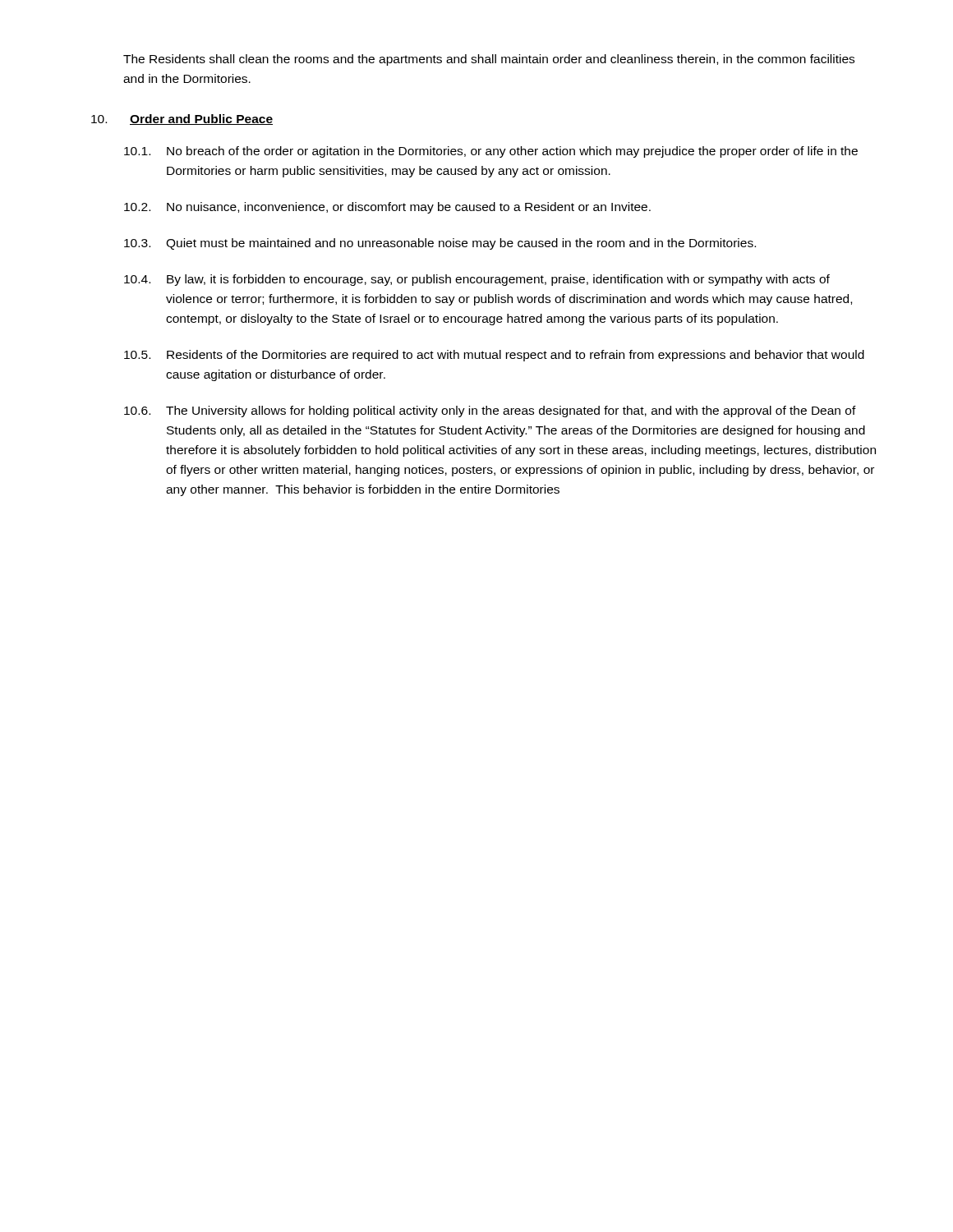953x1232 pixels.
Task: Find the passage starting "10.5. Residents of the"
Action: pyautogui.click(x=501, y=365)
